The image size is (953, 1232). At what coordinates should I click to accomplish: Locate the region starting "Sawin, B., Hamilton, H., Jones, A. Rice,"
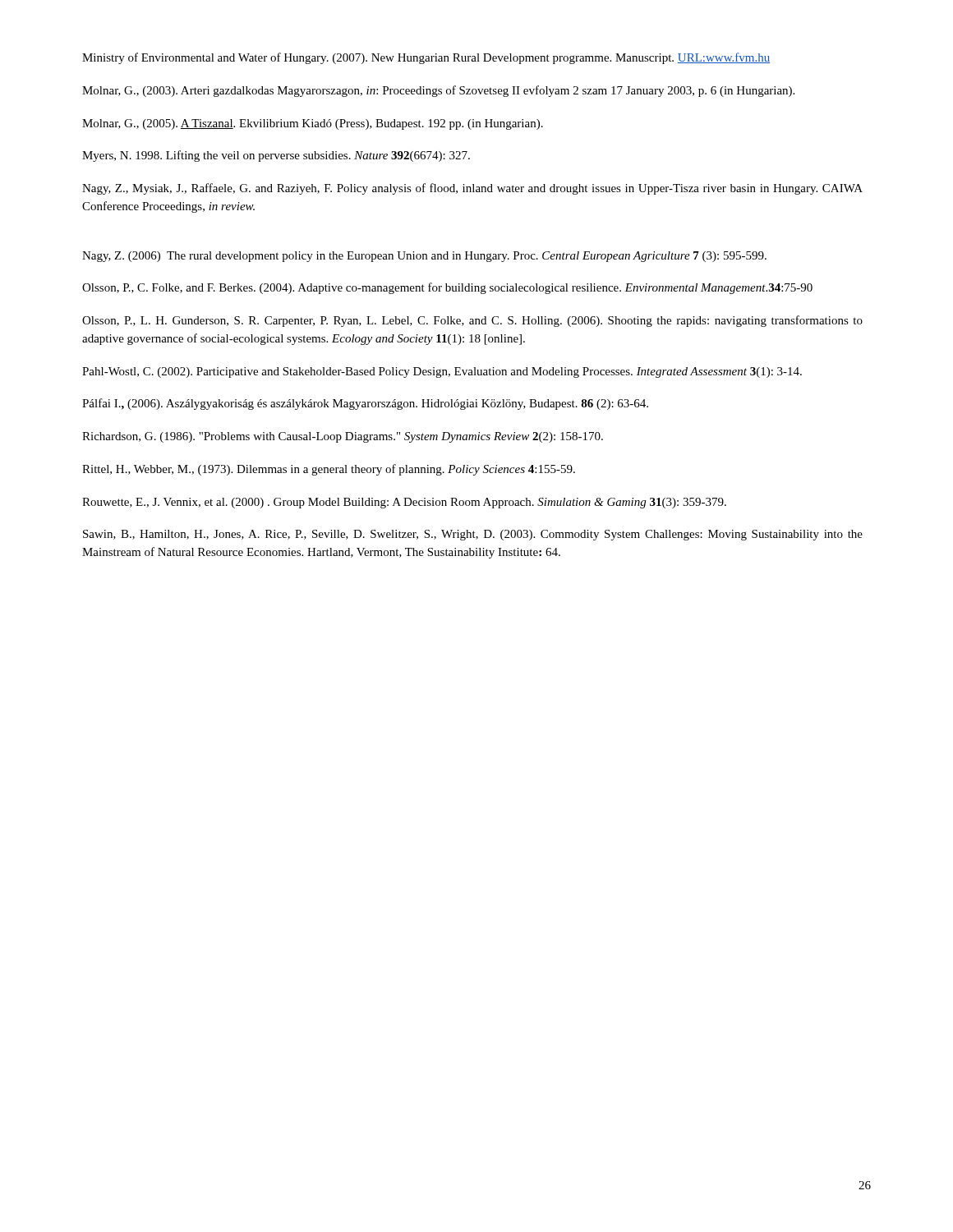click(x=472, y=543)
